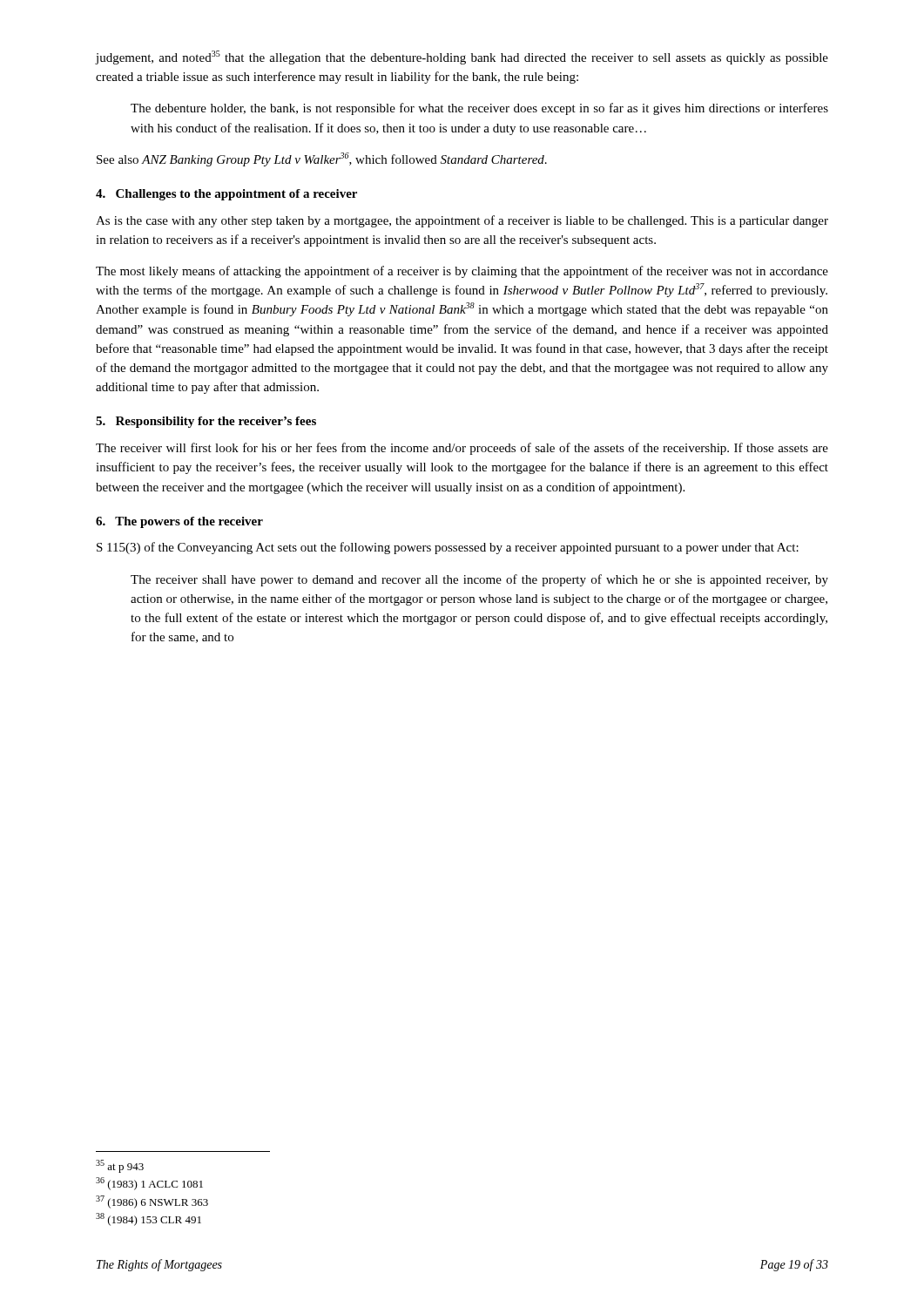Point to the text block starting "The most likely means of attacking the"

(462, 329)
